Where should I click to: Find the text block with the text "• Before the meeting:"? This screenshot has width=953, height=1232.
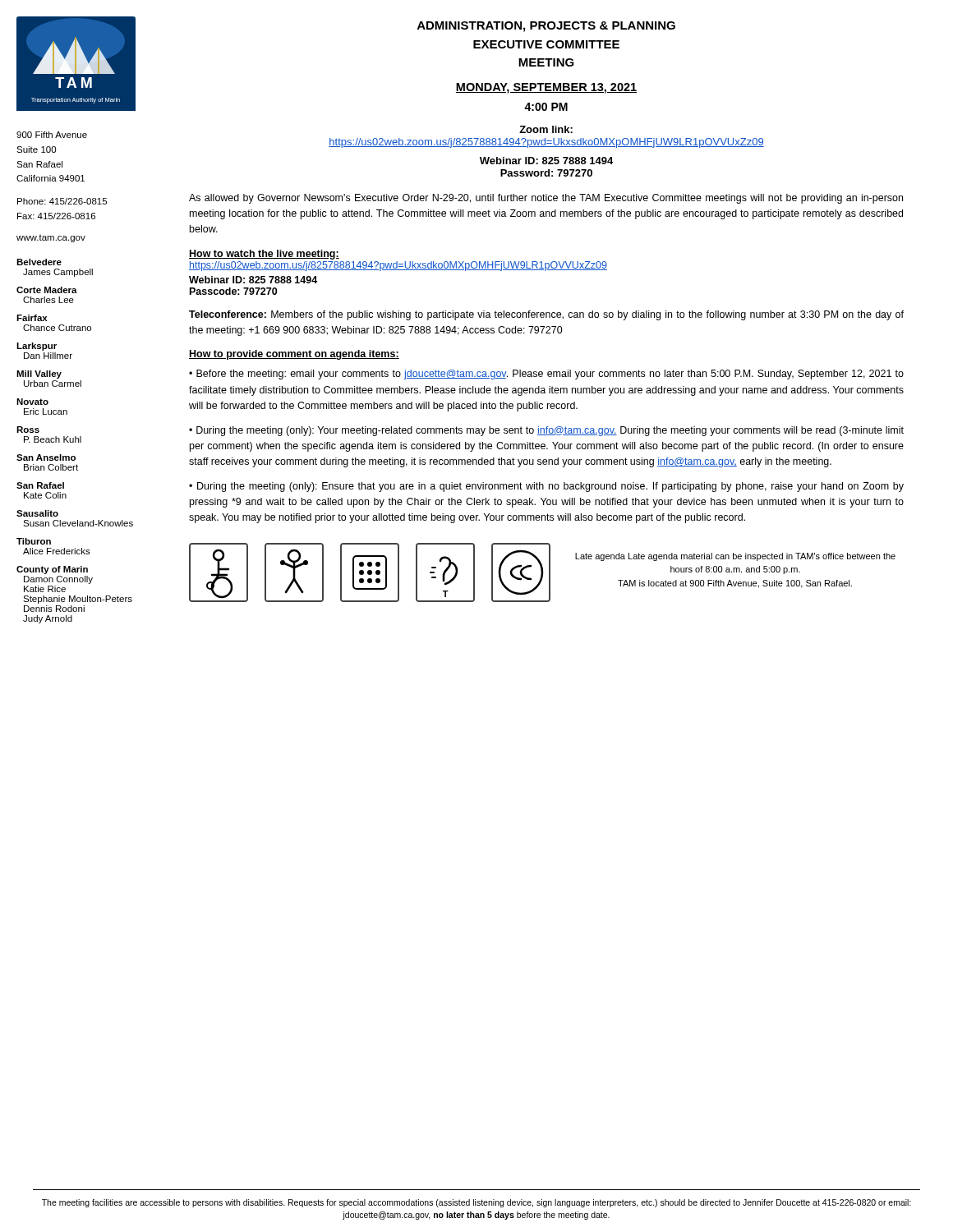pyautogui.click(x=546, y=390)
